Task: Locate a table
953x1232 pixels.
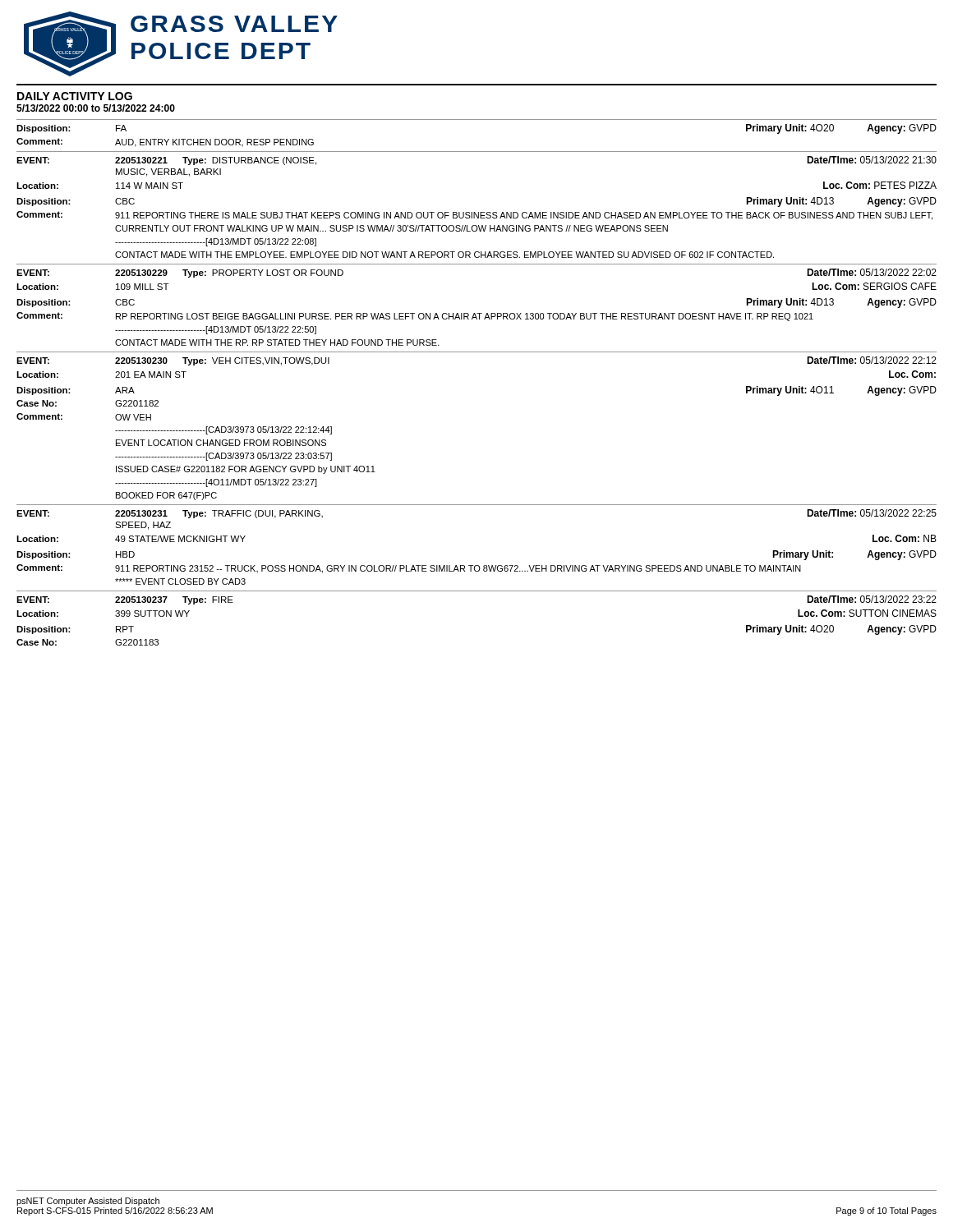Action: 476,384
